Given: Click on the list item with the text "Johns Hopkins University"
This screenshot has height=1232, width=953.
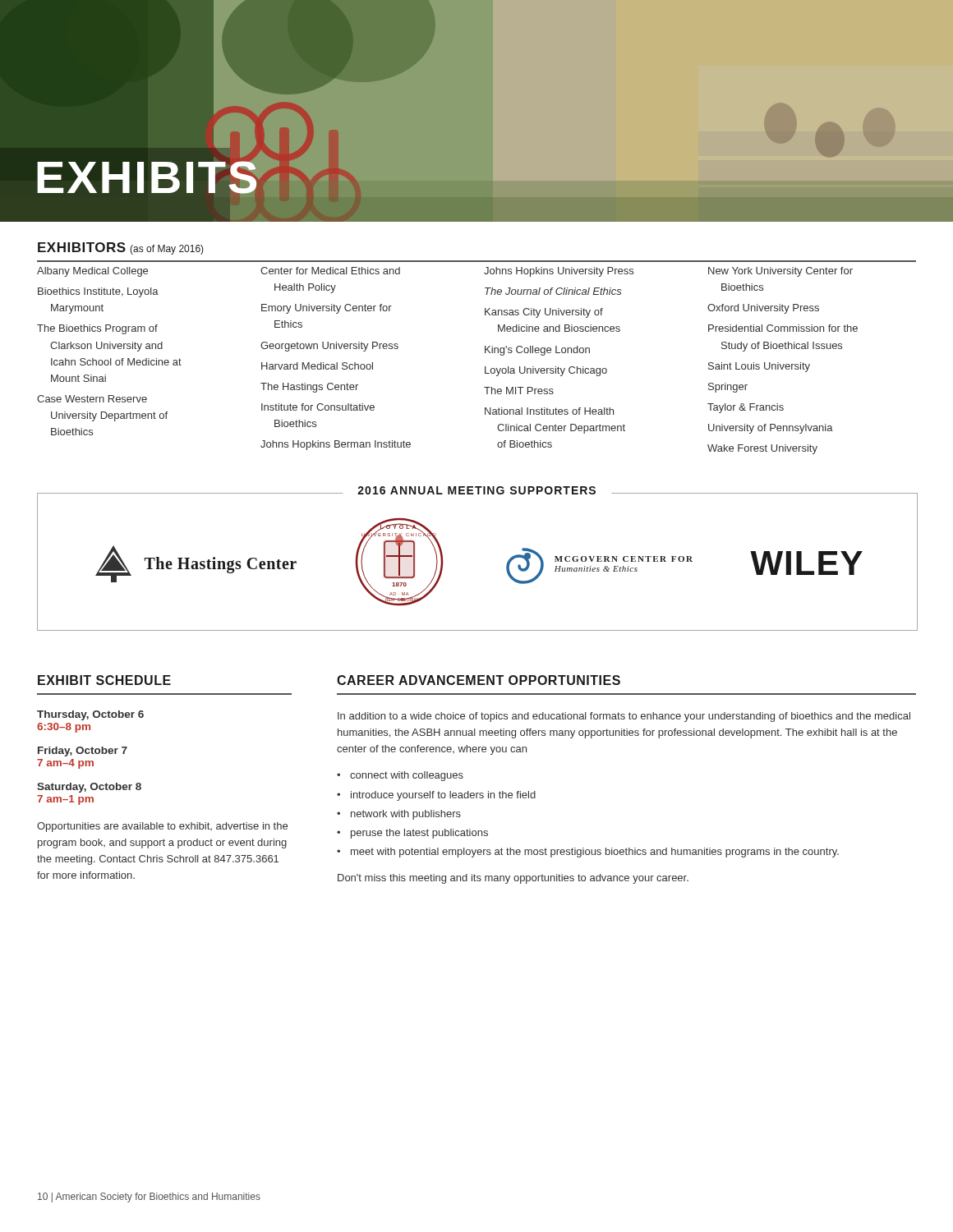Looking at the screenshot, I should point(588,358).
